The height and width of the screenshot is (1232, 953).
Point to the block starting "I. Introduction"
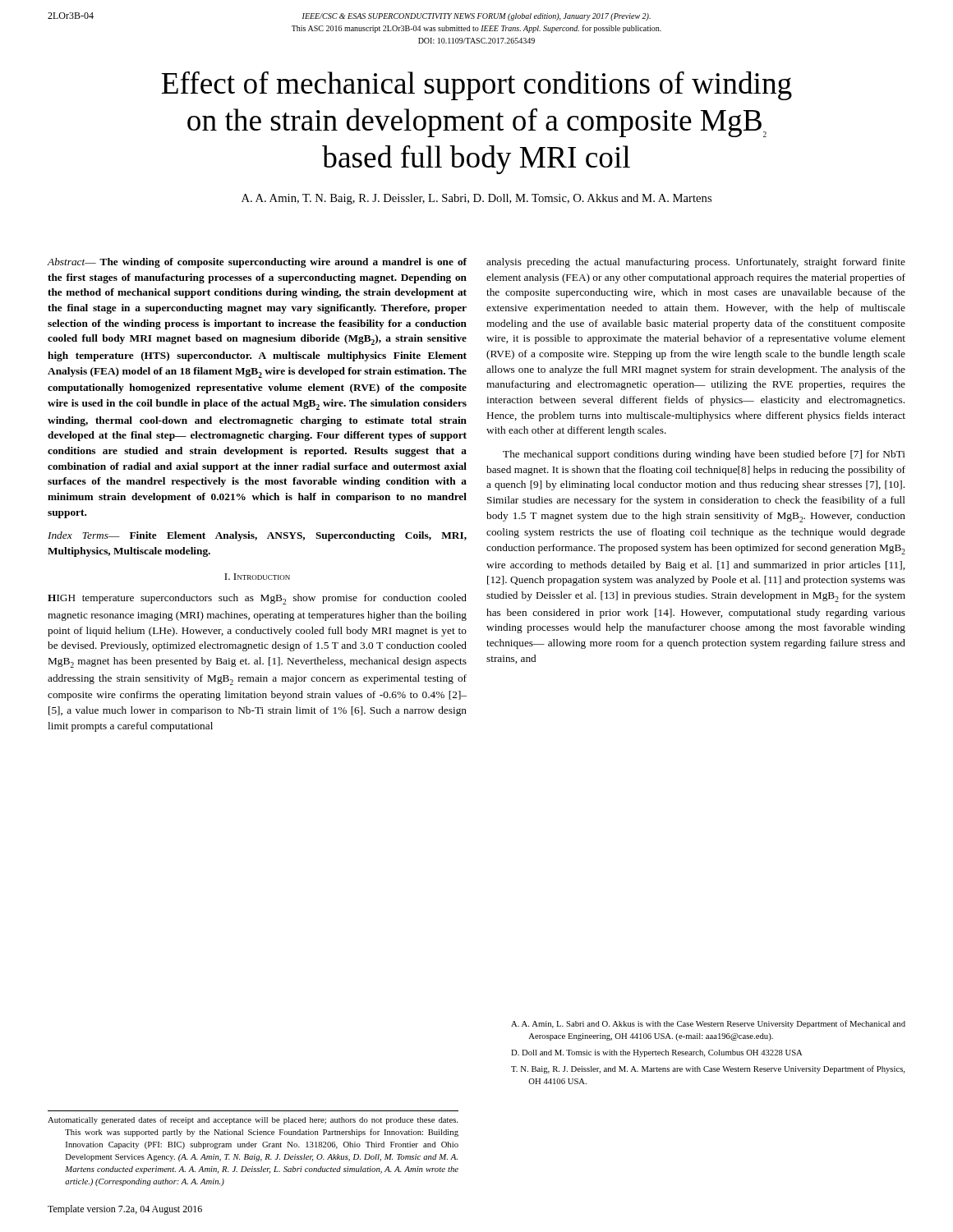(257, 576)
